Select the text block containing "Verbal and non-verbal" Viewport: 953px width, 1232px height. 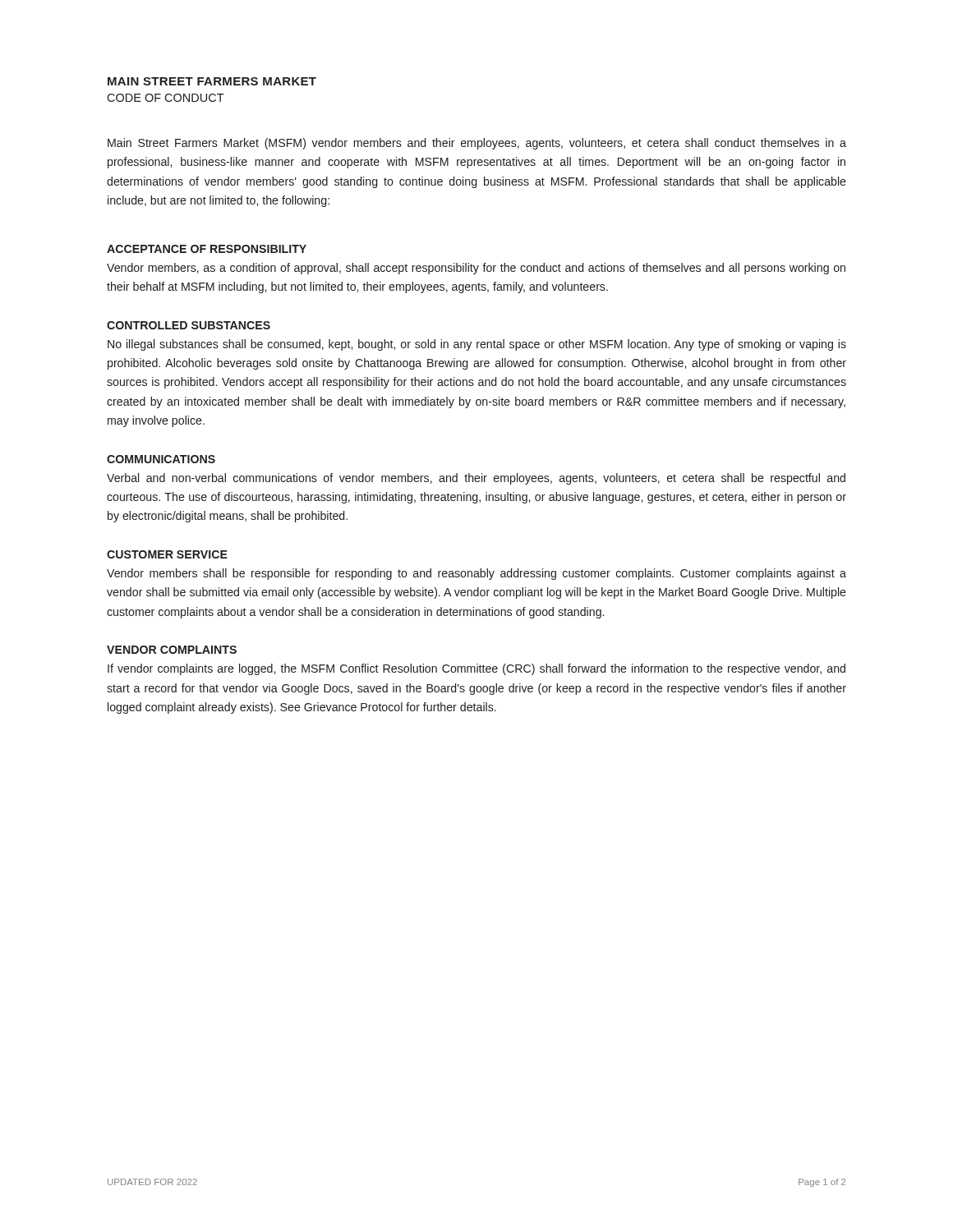[476, 497]
